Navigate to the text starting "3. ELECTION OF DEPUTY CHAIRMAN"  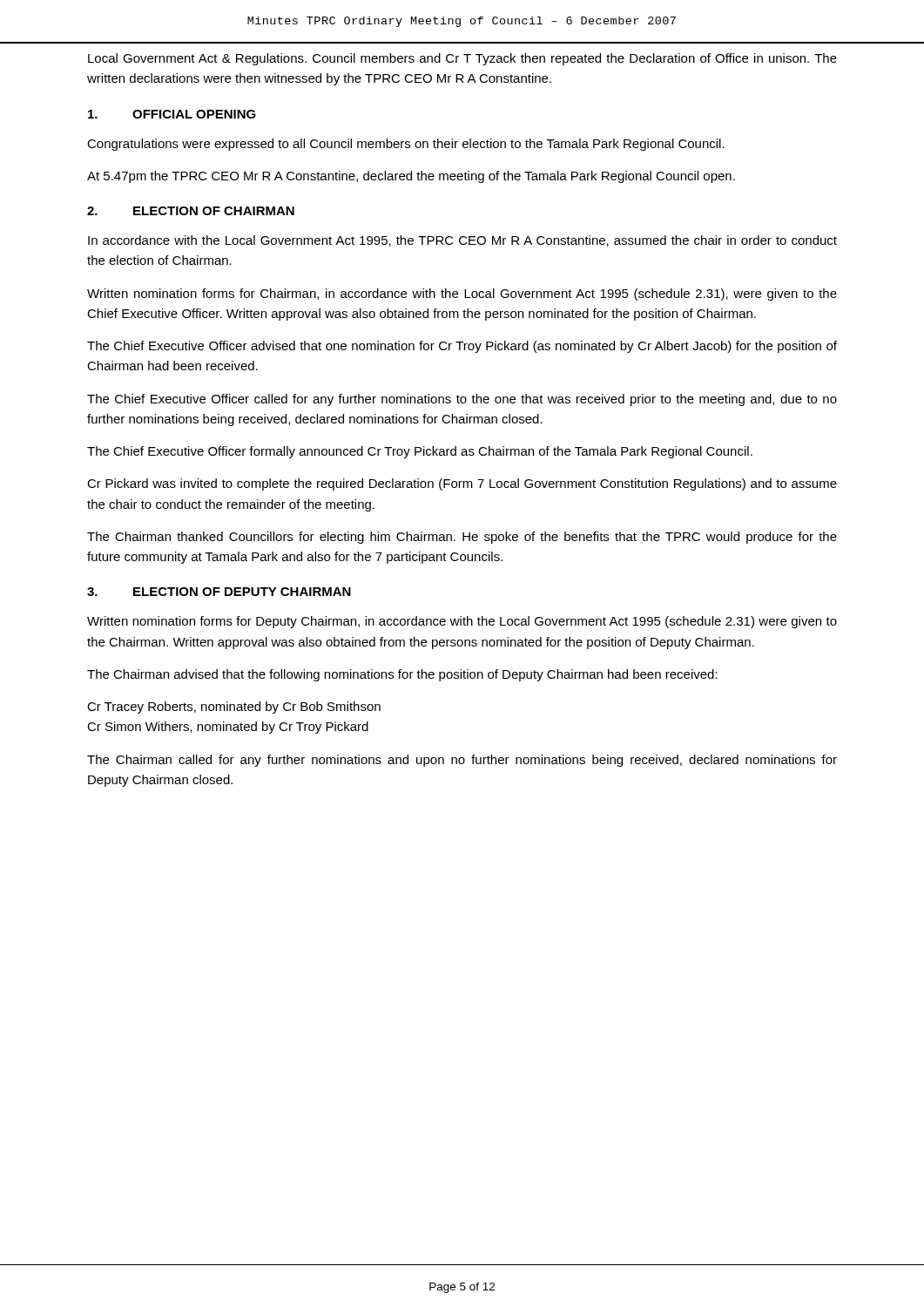tap(219, 591)
